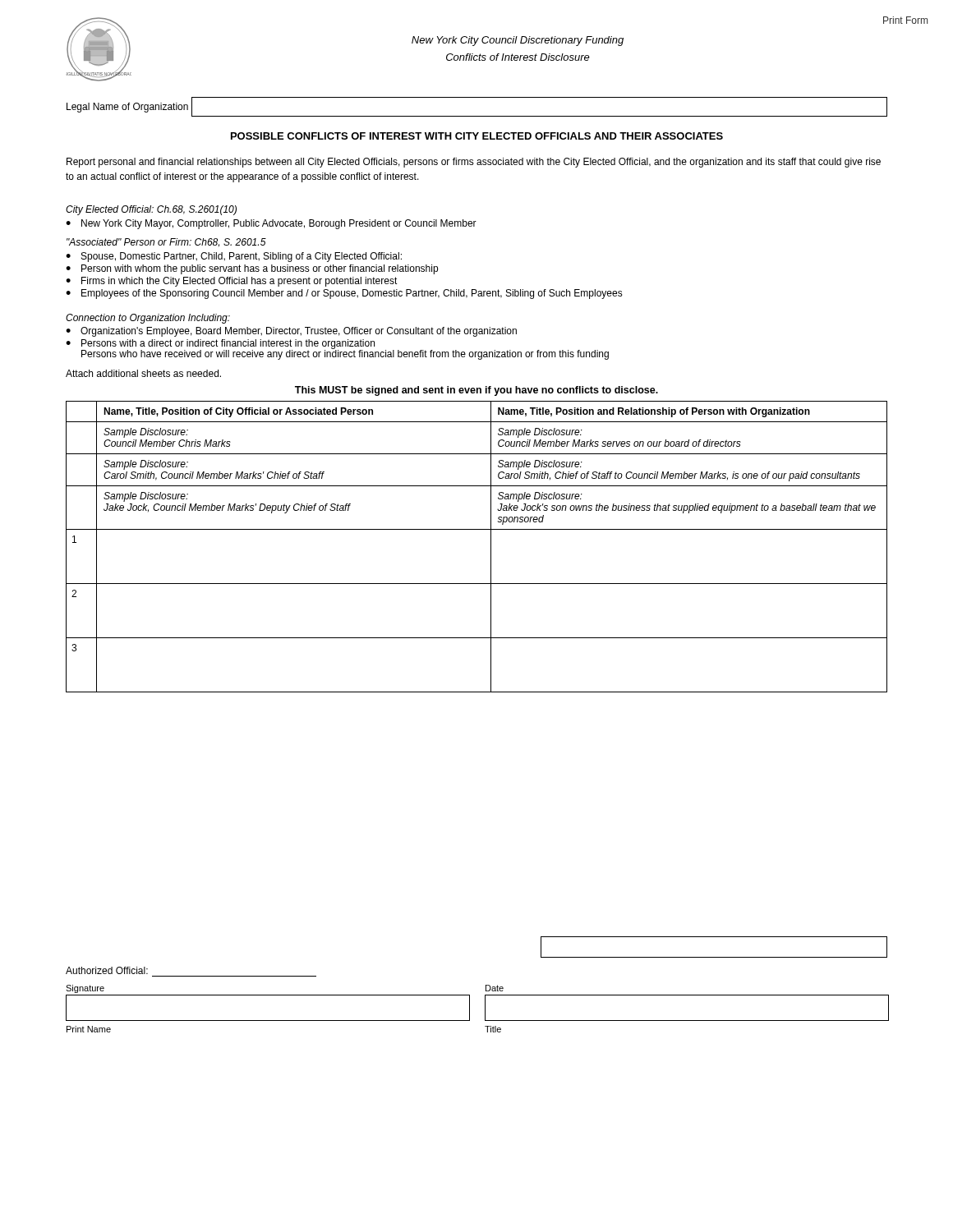Image resolution: width=953 pixels, height=1232 pixels.
Task: Find the text block starting "Persons who have received or"
Action: [345, 354]
